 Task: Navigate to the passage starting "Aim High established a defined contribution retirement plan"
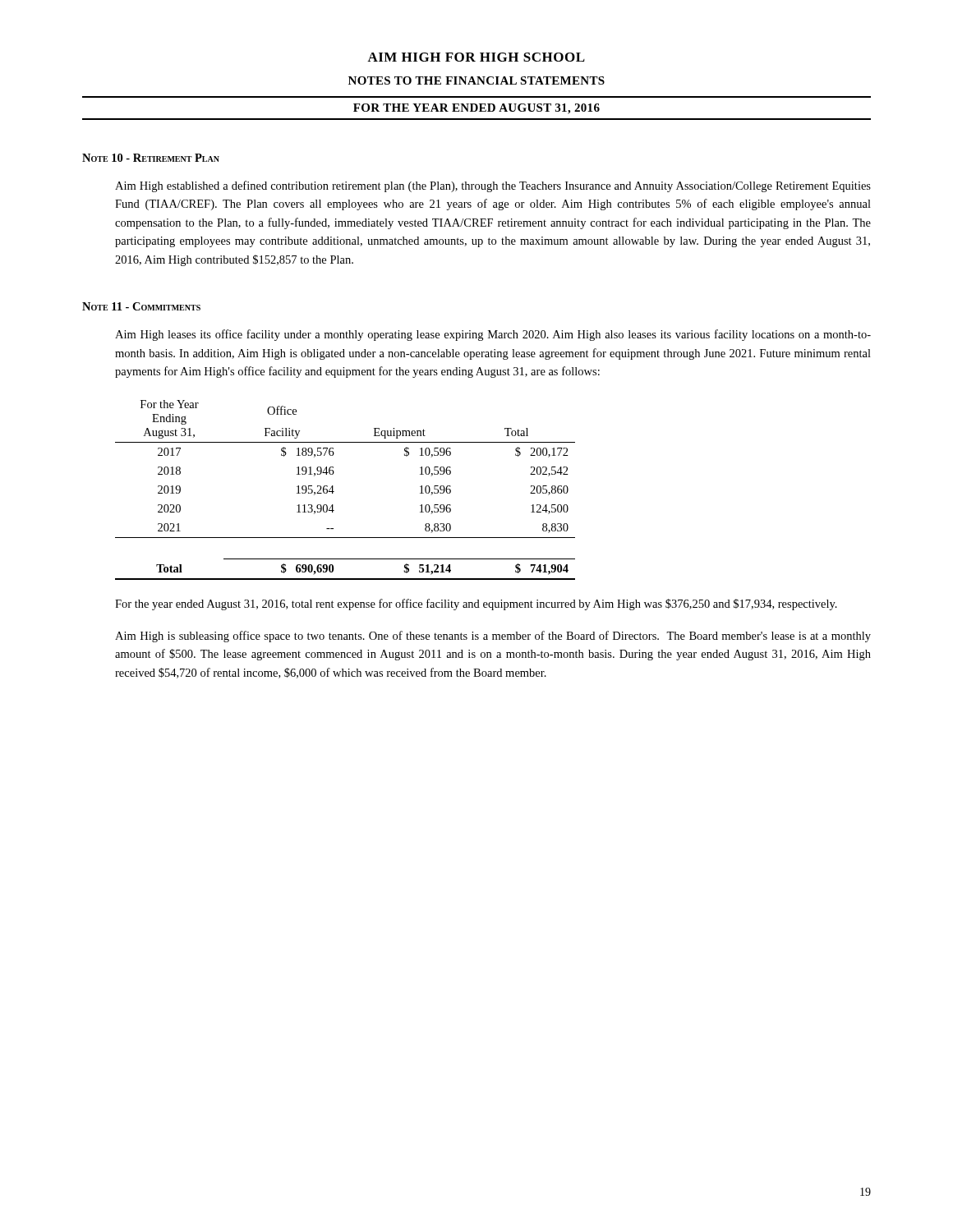pos(493,222)
